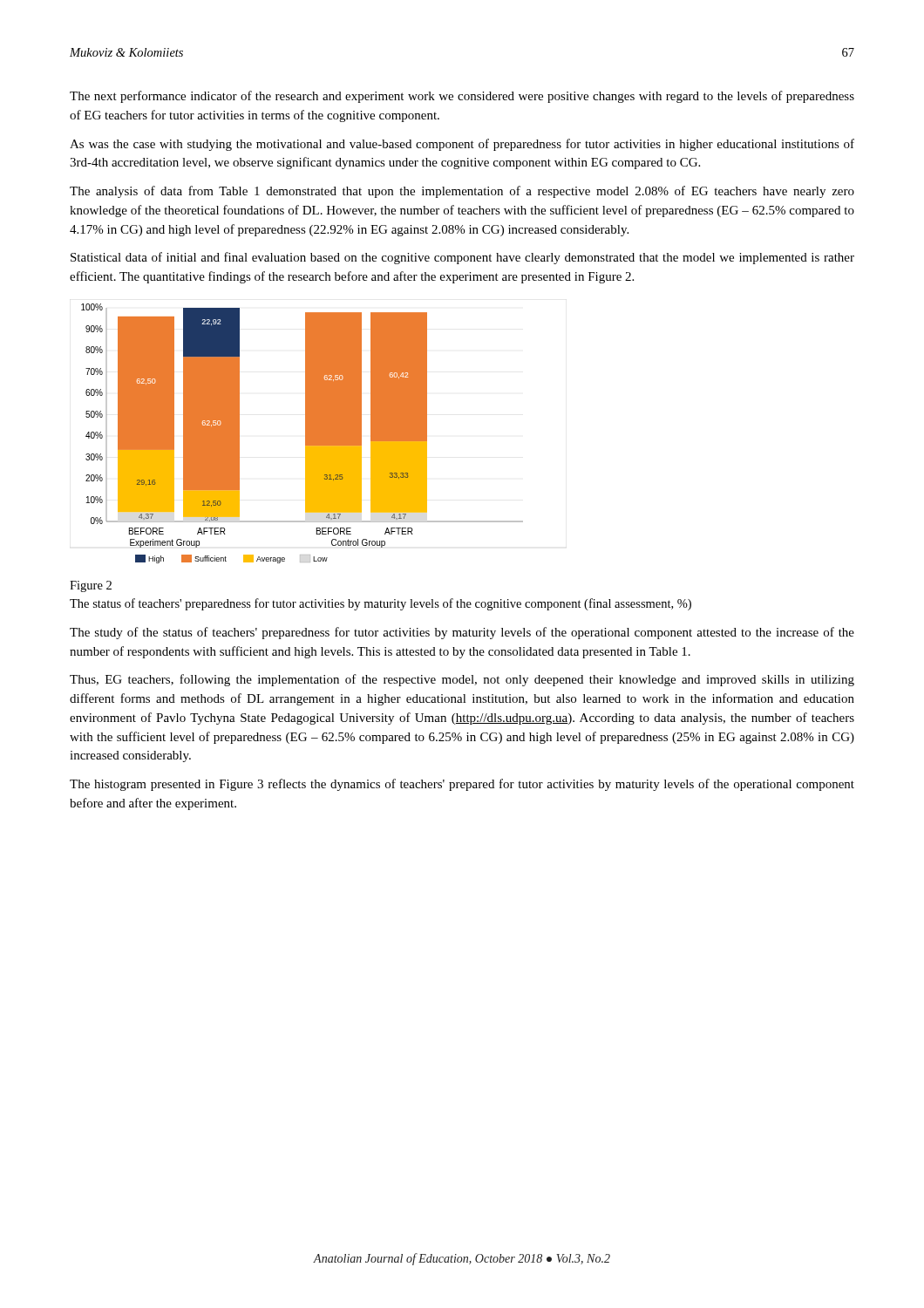Locate the text block that reads "Thus, EG teachers, following the implementation"
Image resolution: width=924 pixels, height=1308 pixels.
coord(462,718)
